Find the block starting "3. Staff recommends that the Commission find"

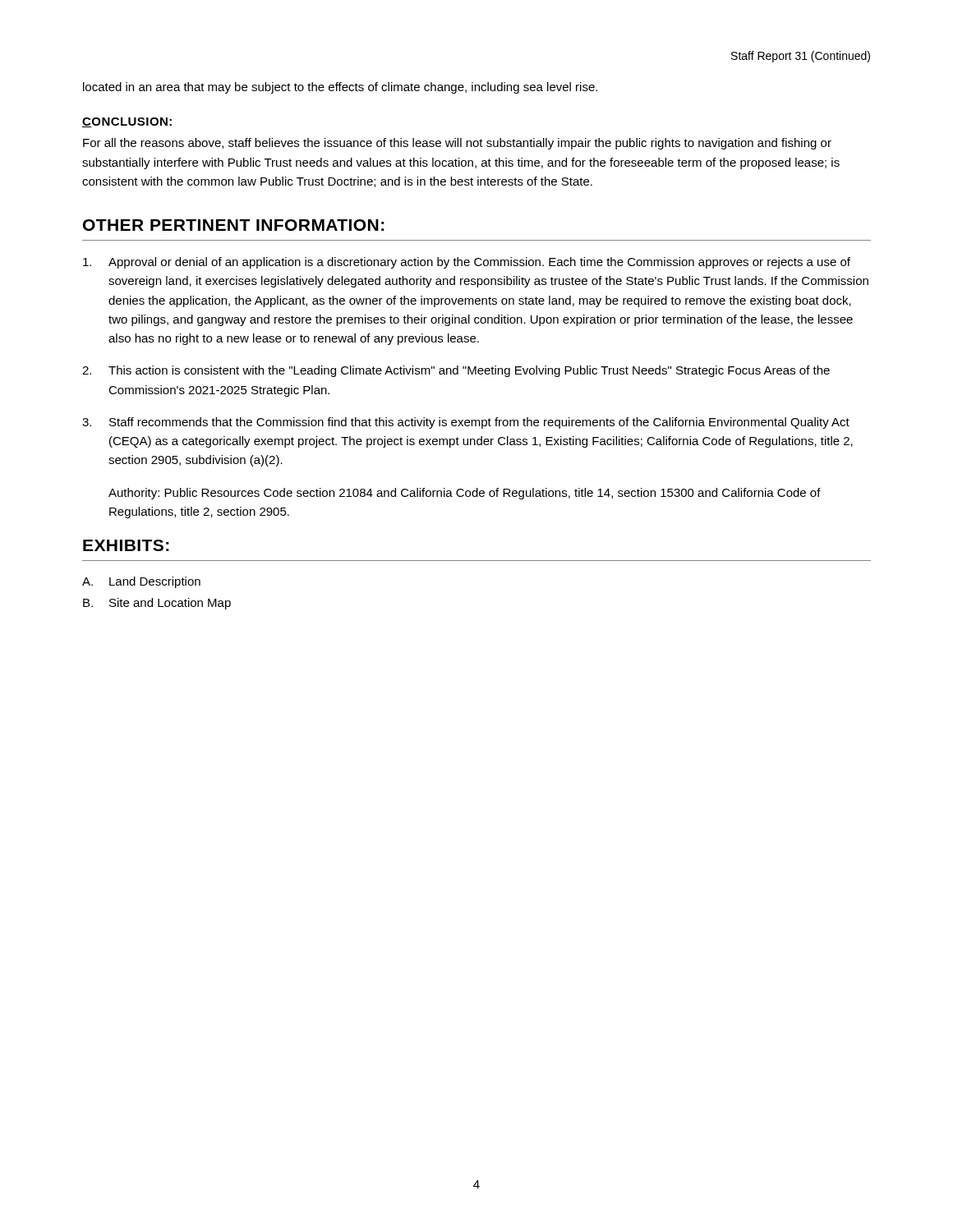coord(476,441)
